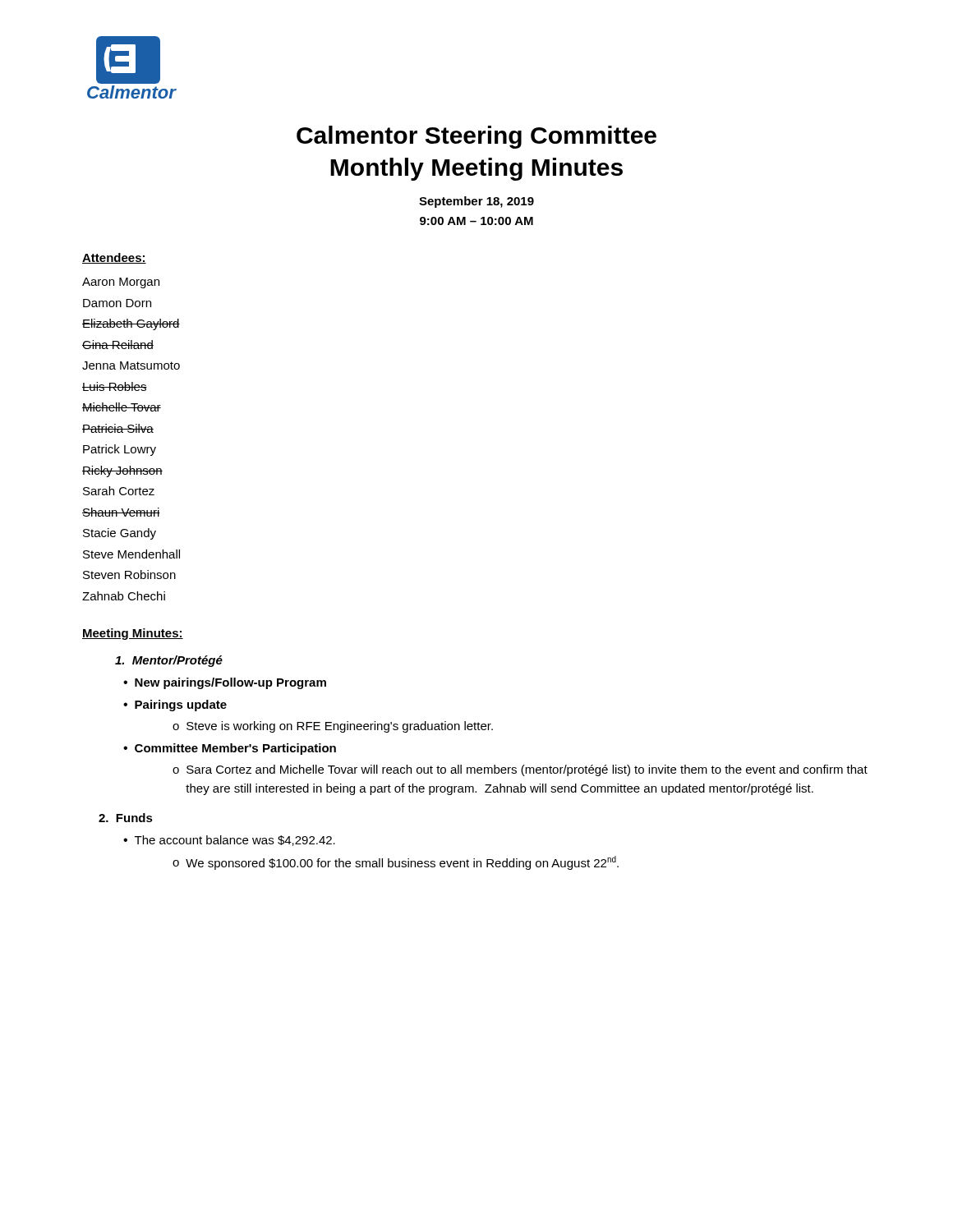Locate the block of text that opens with "o Steve is working on RFE Engineering's graduation"
Screen dimensions: 1232x953
point(333,727)
